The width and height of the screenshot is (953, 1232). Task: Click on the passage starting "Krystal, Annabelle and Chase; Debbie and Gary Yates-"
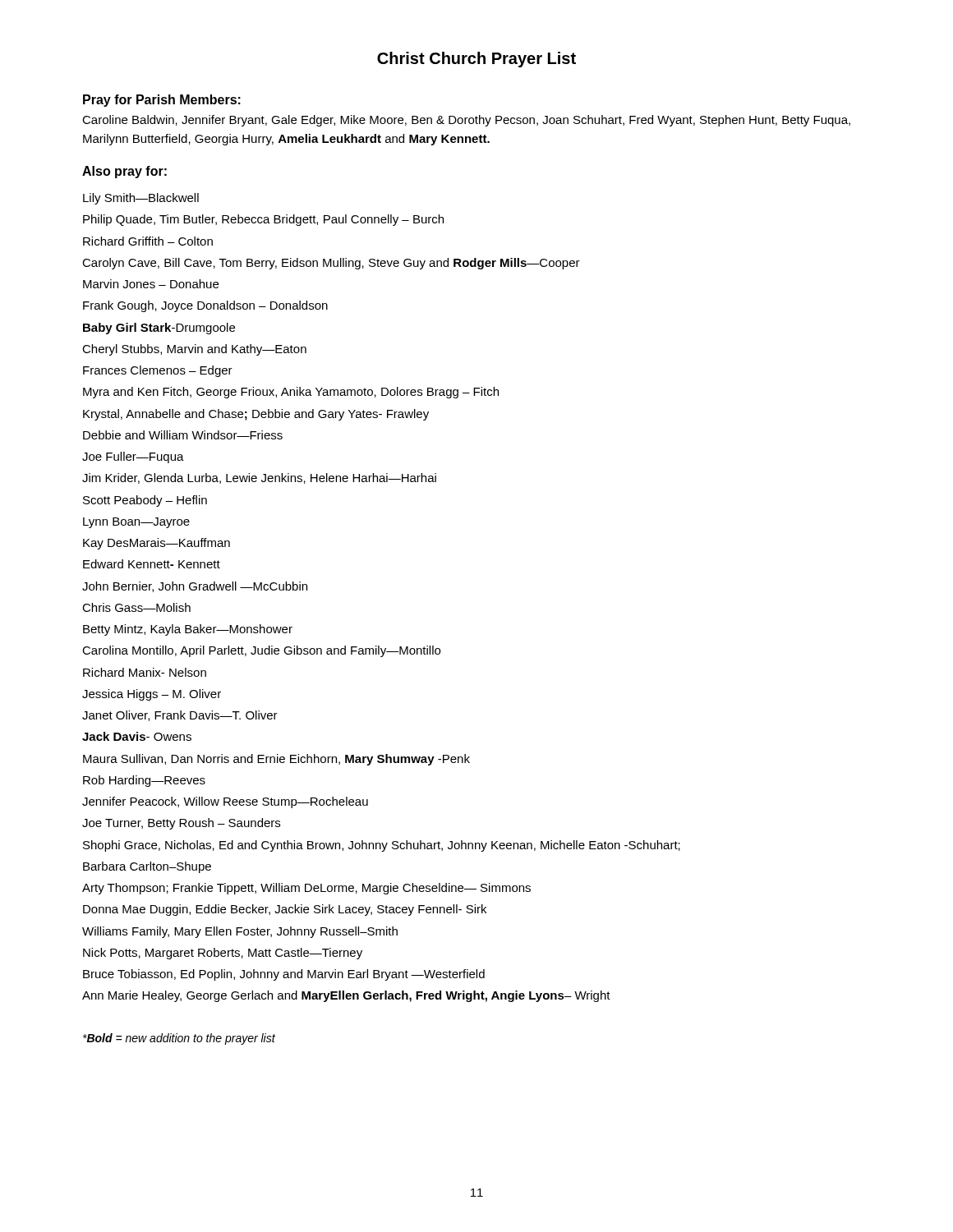256,413
